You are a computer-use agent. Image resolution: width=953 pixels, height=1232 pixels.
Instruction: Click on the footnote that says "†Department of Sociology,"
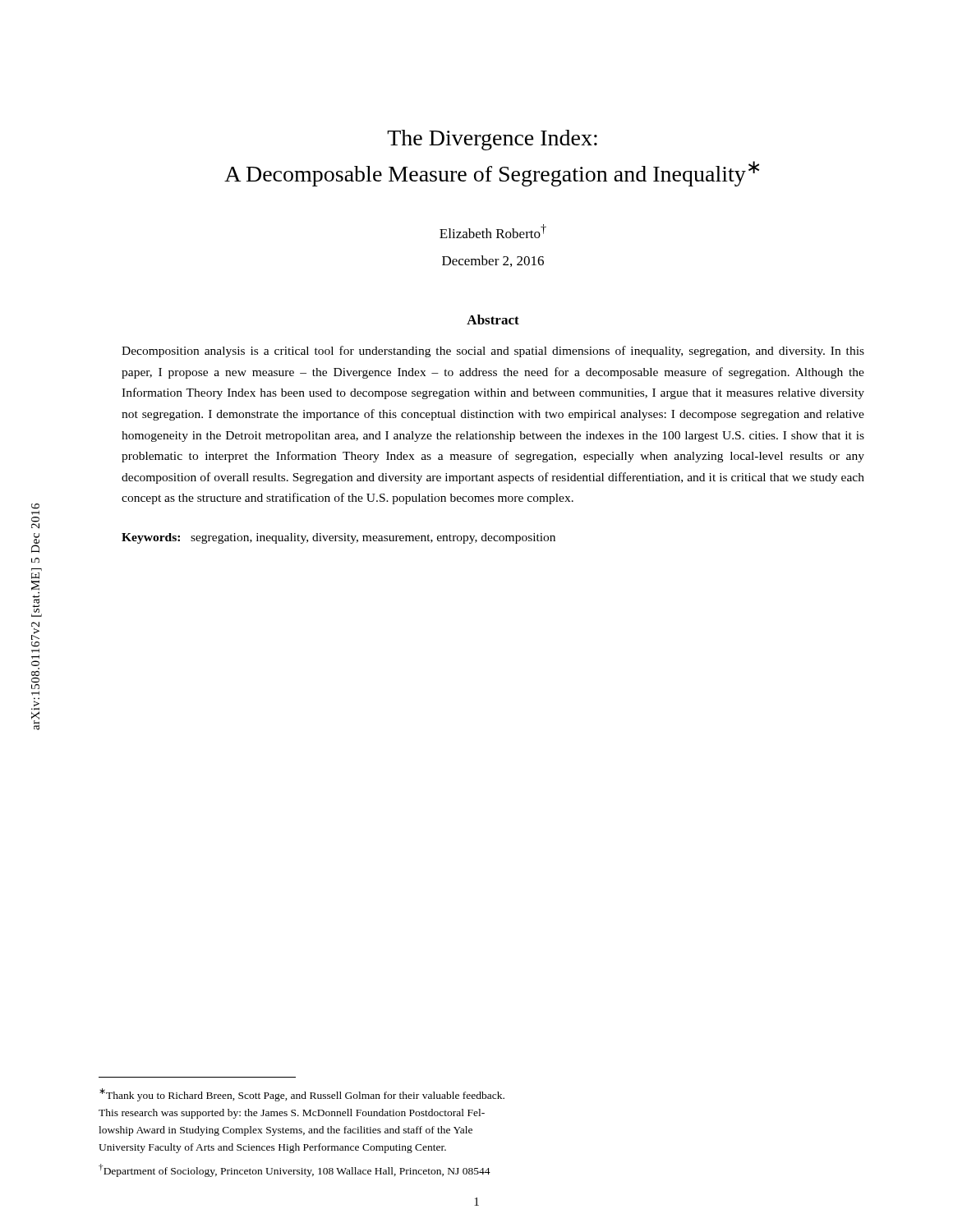coord(294,1169)
